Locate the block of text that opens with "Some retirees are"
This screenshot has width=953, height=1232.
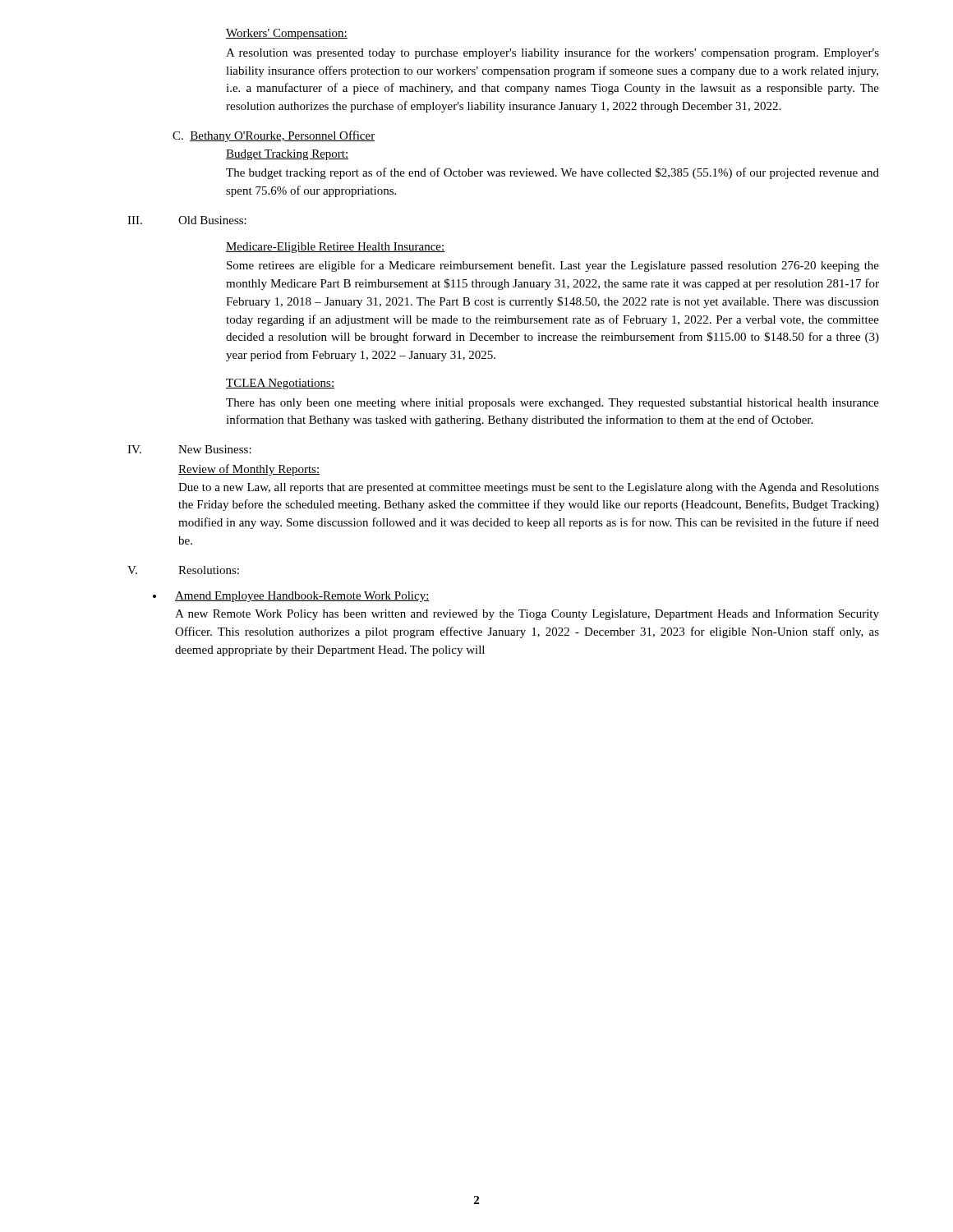click(553, 311)
